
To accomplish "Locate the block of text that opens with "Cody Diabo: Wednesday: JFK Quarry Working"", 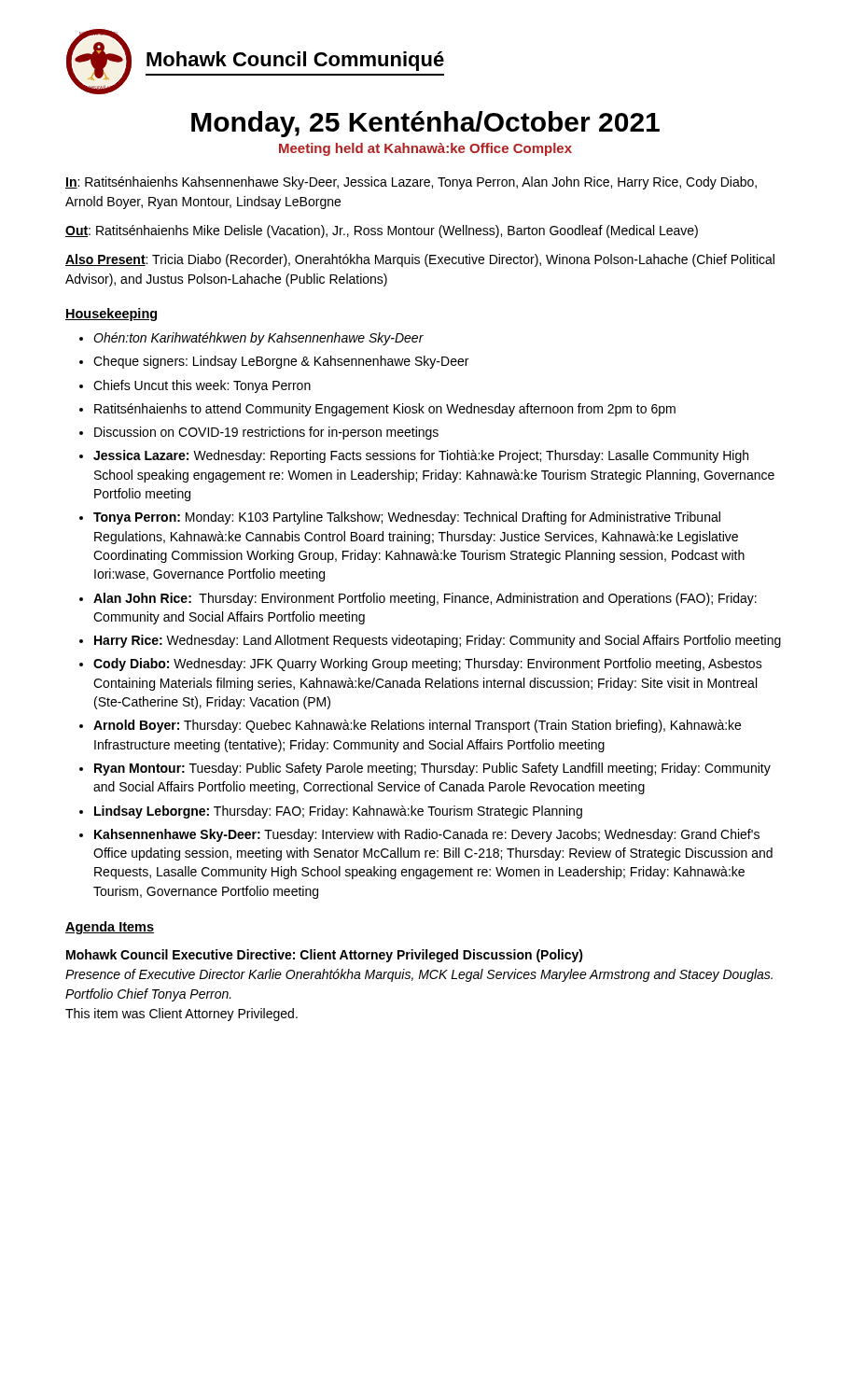I will click(x=428, y=683).
